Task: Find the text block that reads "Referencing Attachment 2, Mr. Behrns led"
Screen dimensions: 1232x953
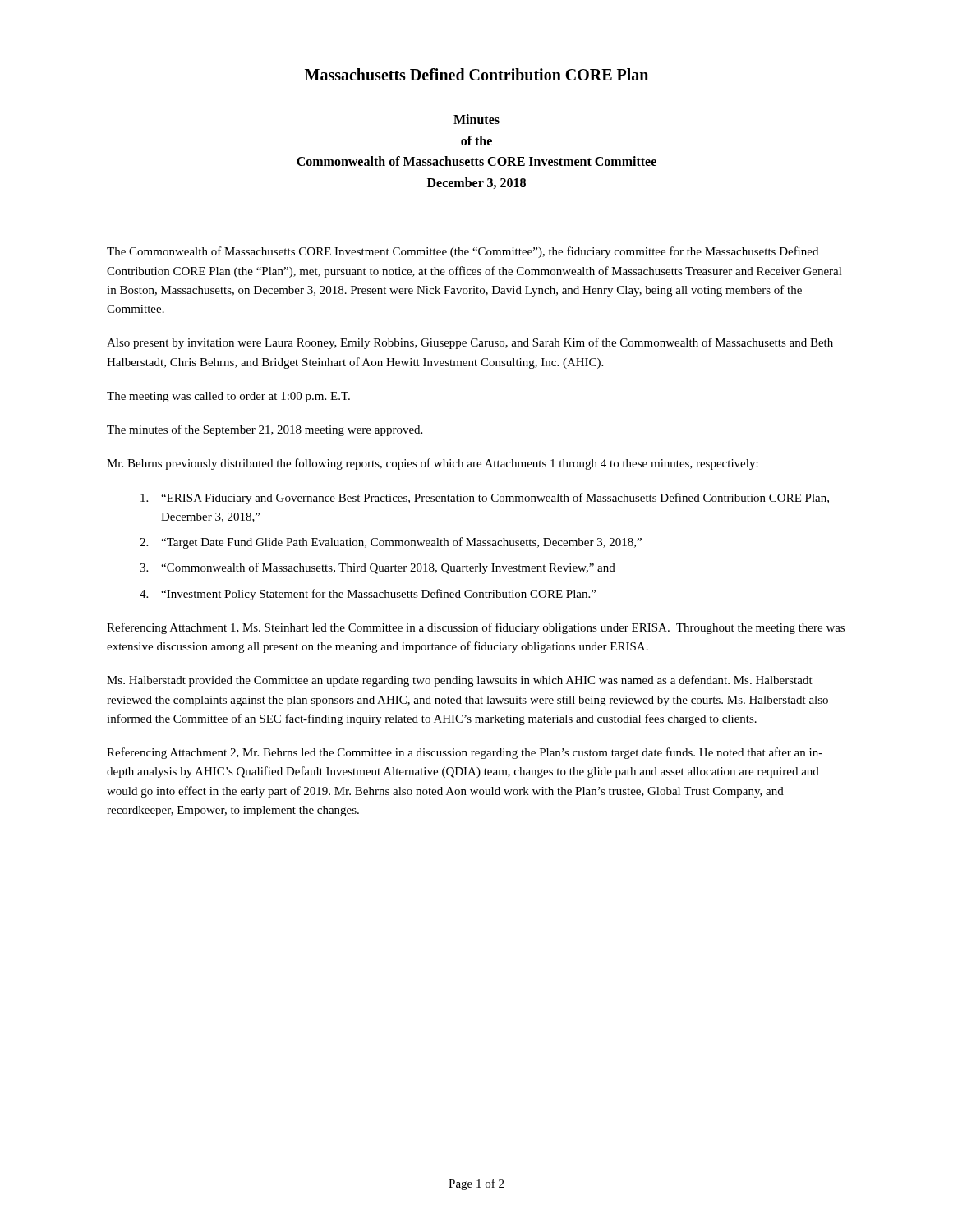Action: [465, 781]
